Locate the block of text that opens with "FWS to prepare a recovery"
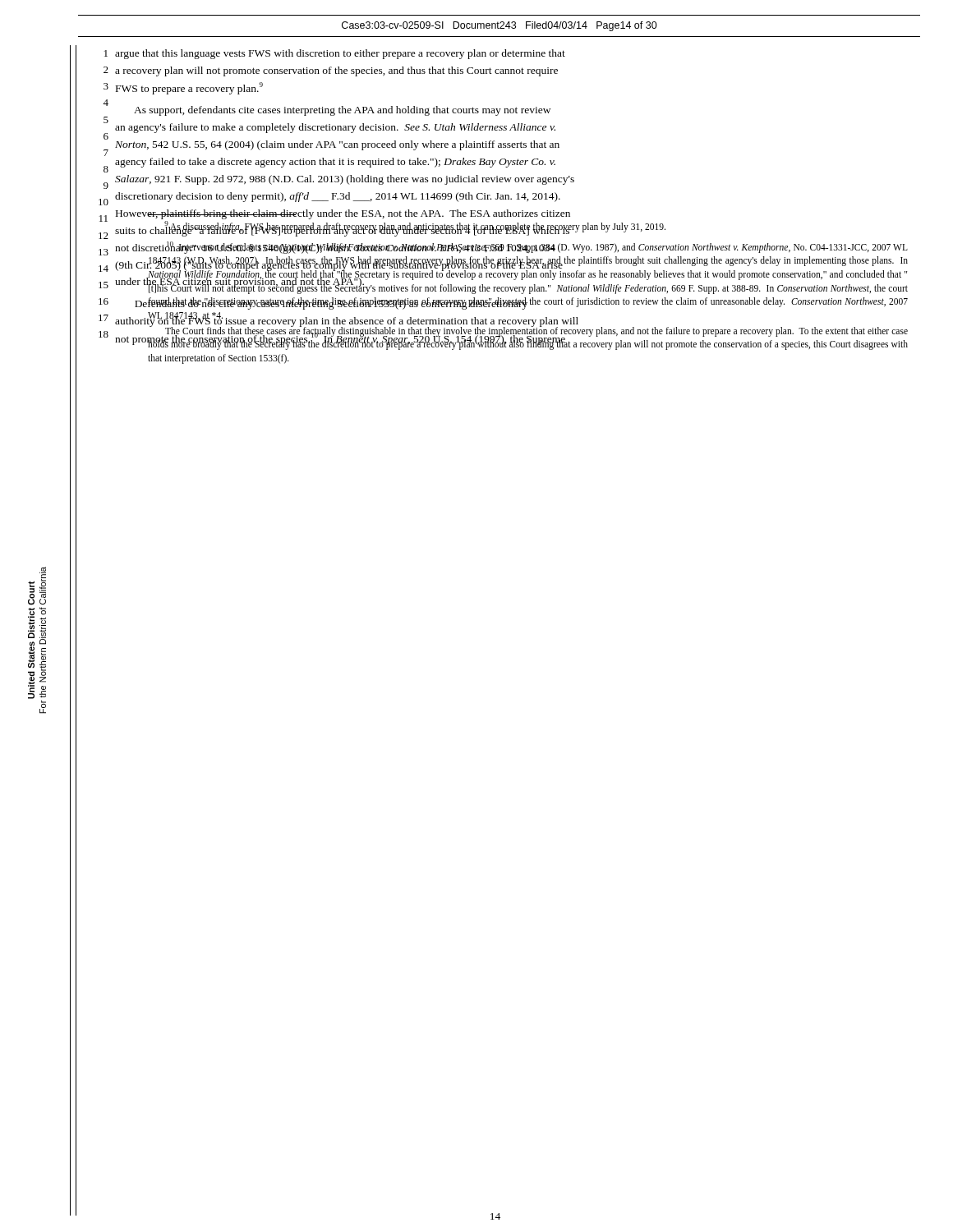The width and height of the screenshot is (953, 1232). 189,87
